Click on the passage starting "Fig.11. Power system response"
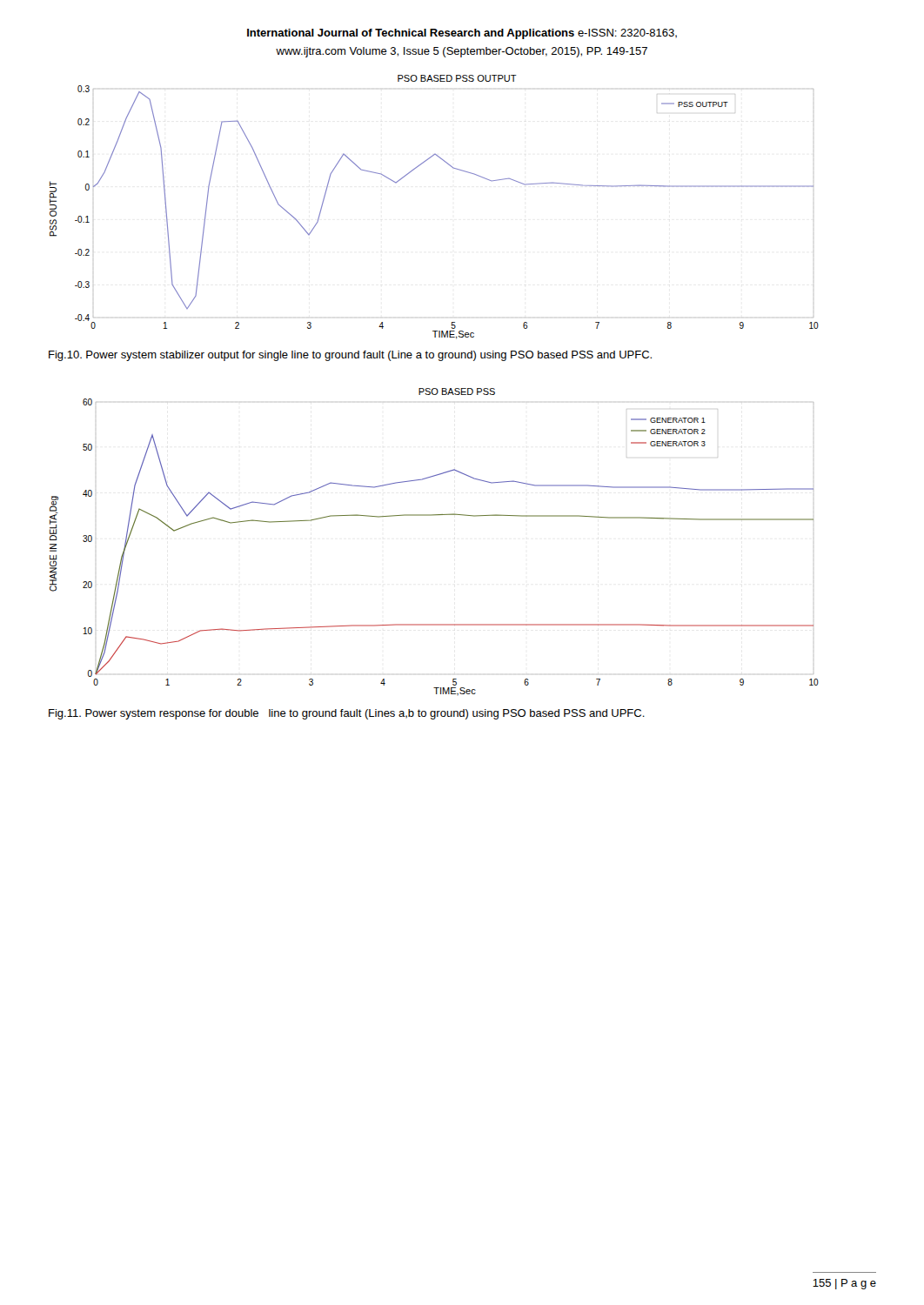This screenshot has width=924, height=1305. click(x=346, y=713)
